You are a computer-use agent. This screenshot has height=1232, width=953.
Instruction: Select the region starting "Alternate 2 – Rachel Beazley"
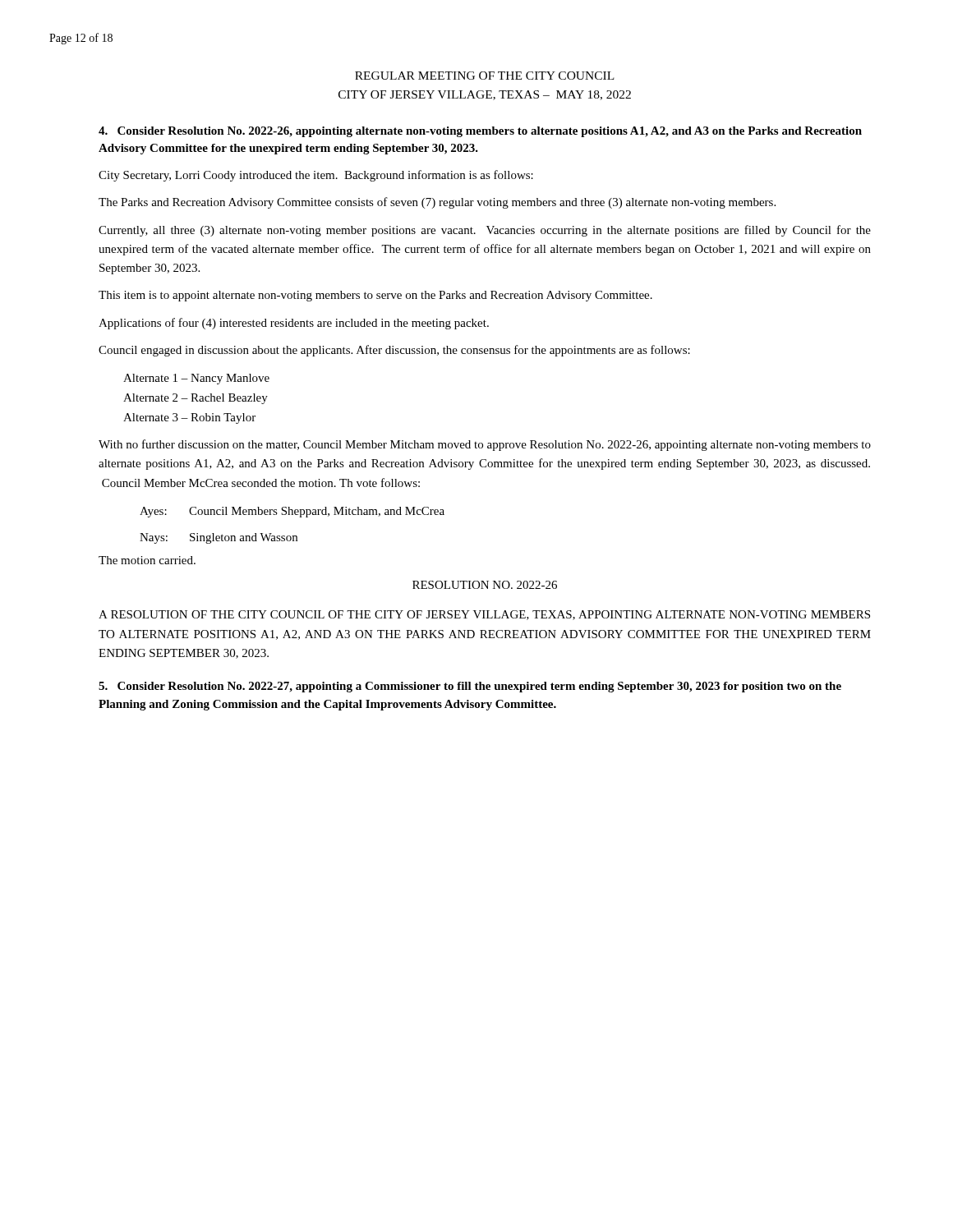coord(195,398)
